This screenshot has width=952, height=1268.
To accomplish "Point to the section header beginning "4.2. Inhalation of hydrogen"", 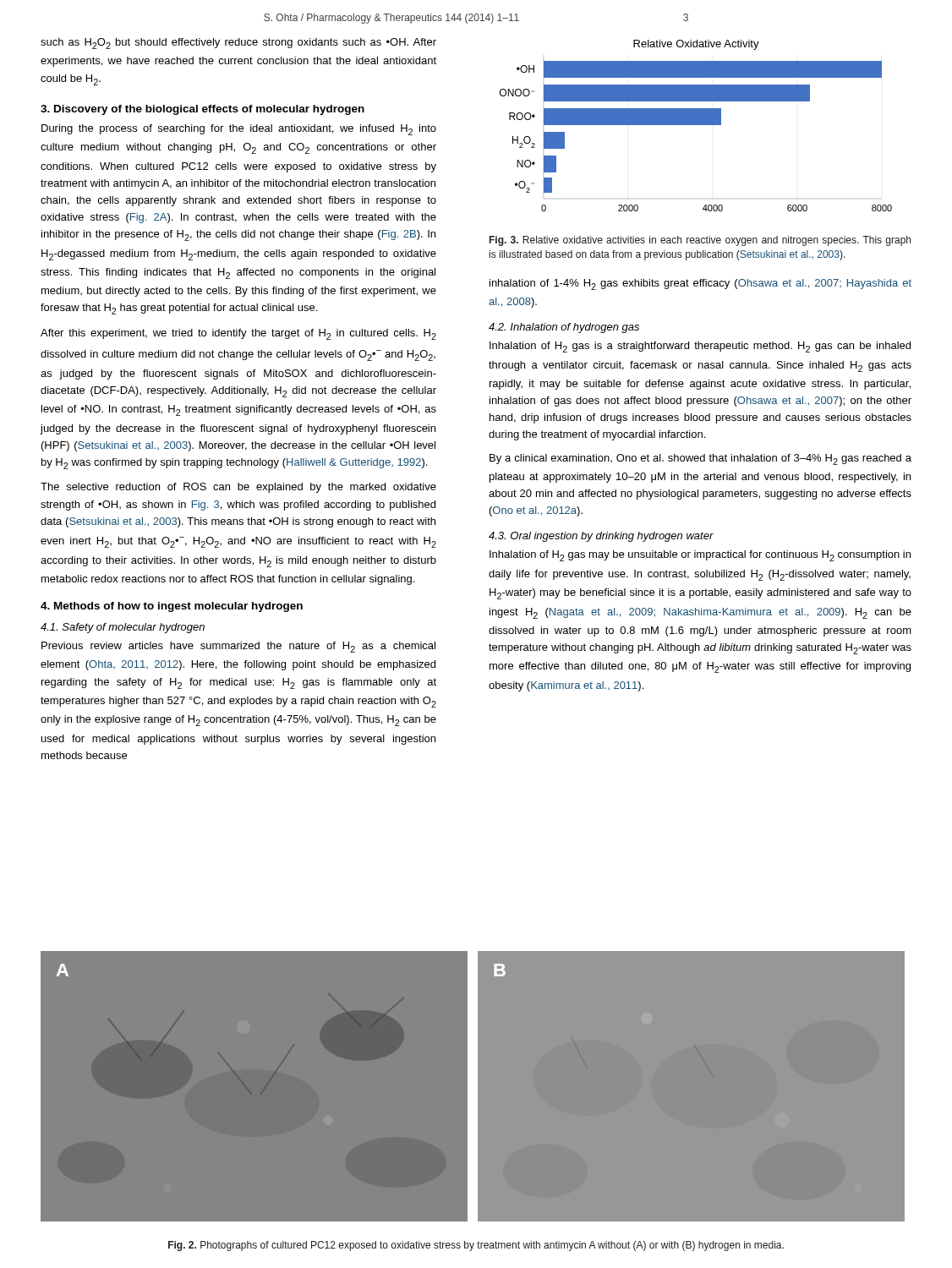I will (x=564, y=327).
